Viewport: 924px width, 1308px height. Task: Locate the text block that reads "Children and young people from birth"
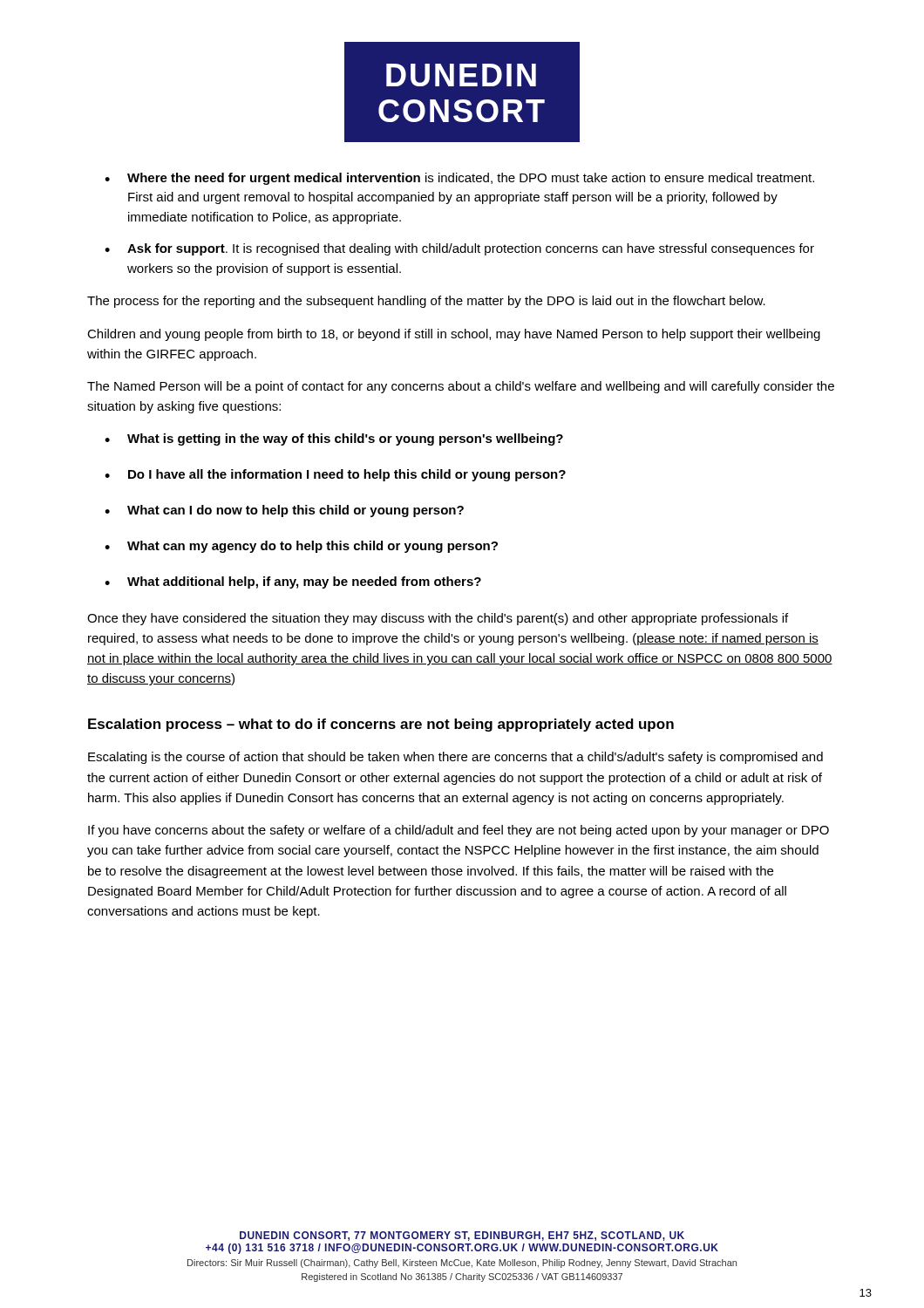pyautogui.click(x=454, y=343)
